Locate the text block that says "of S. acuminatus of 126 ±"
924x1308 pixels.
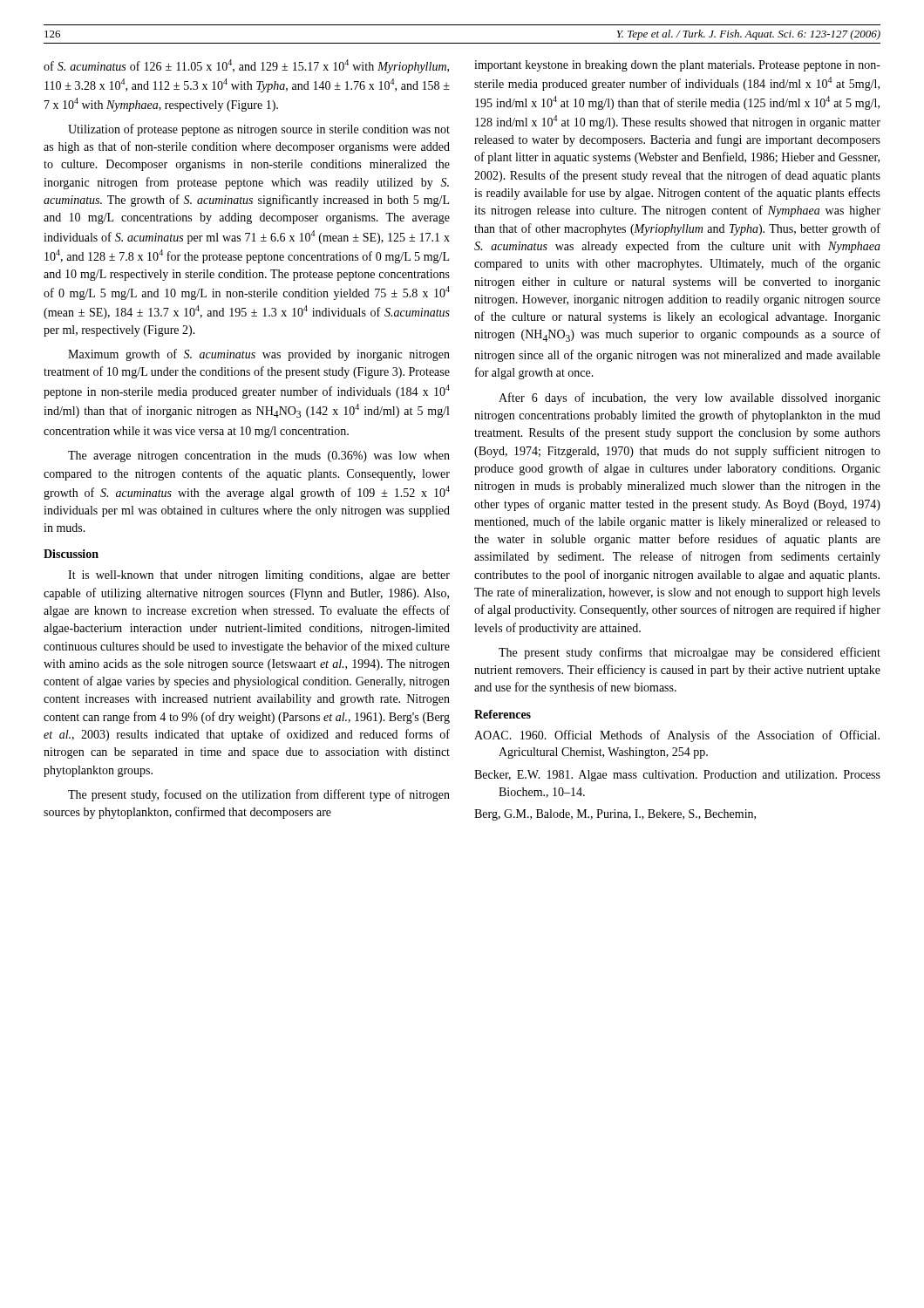pos(247,85)
